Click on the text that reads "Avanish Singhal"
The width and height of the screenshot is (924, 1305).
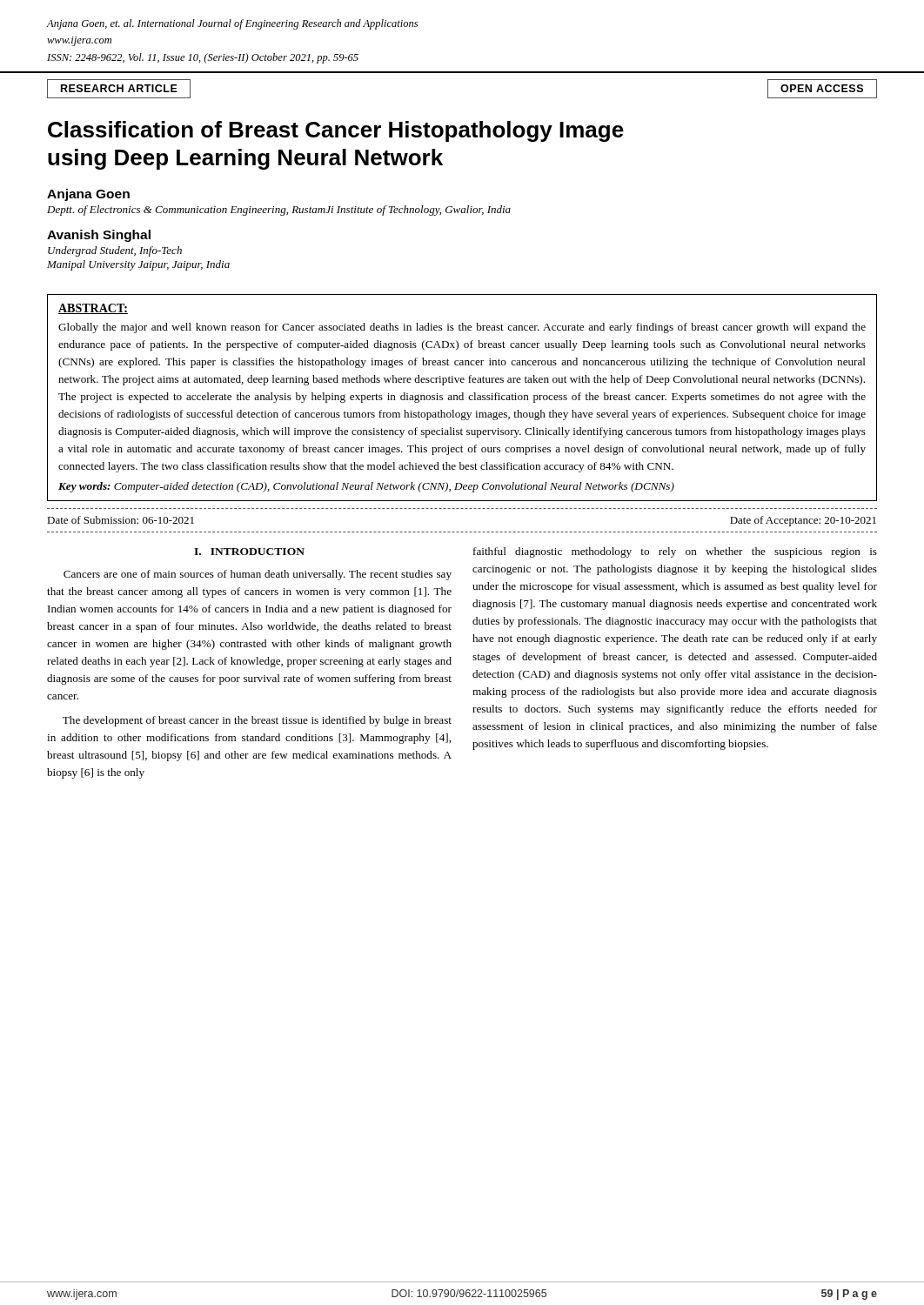99,234
